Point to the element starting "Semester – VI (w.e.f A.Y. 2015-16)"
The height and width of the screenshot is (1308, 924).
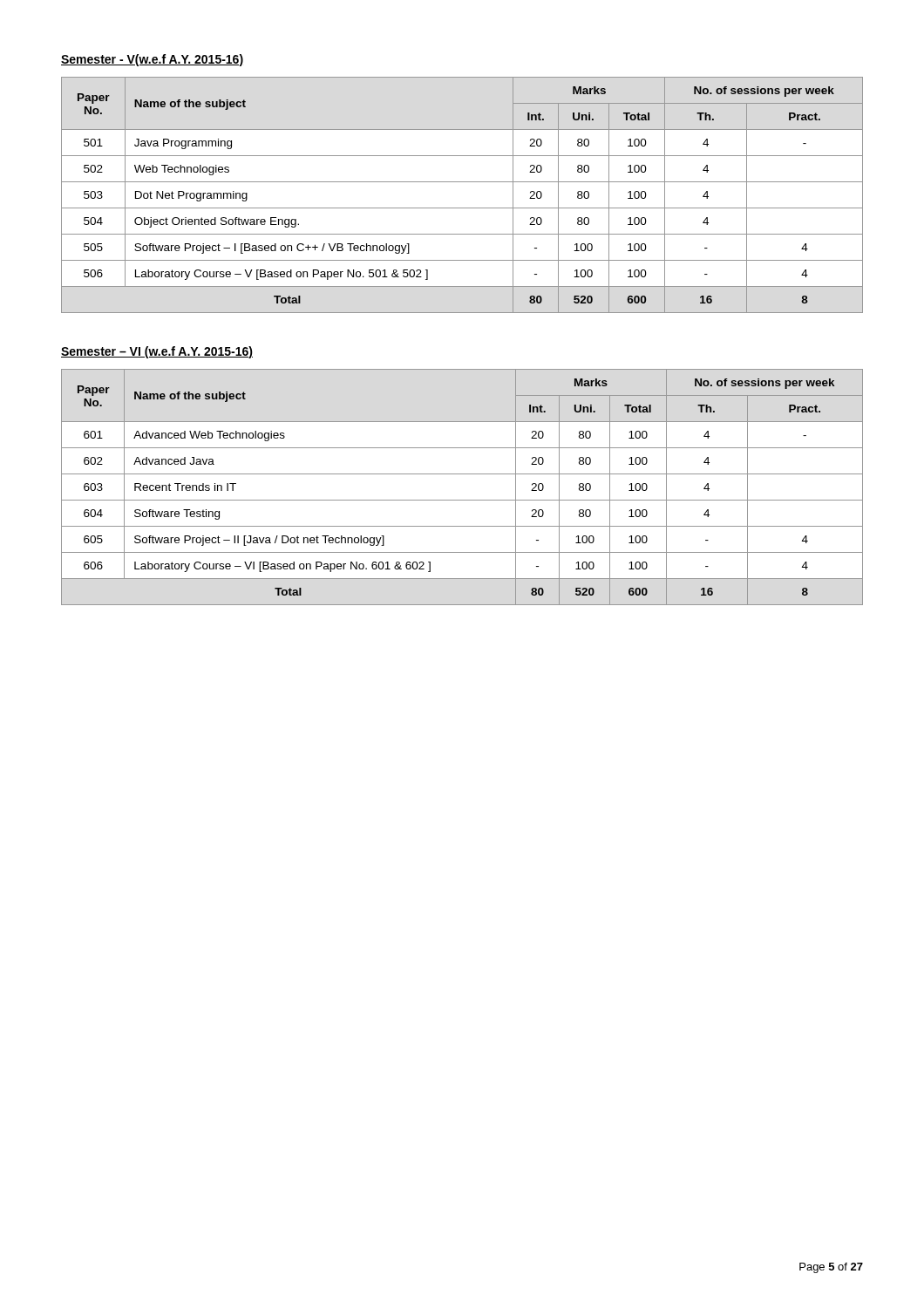tap(157, 351)
